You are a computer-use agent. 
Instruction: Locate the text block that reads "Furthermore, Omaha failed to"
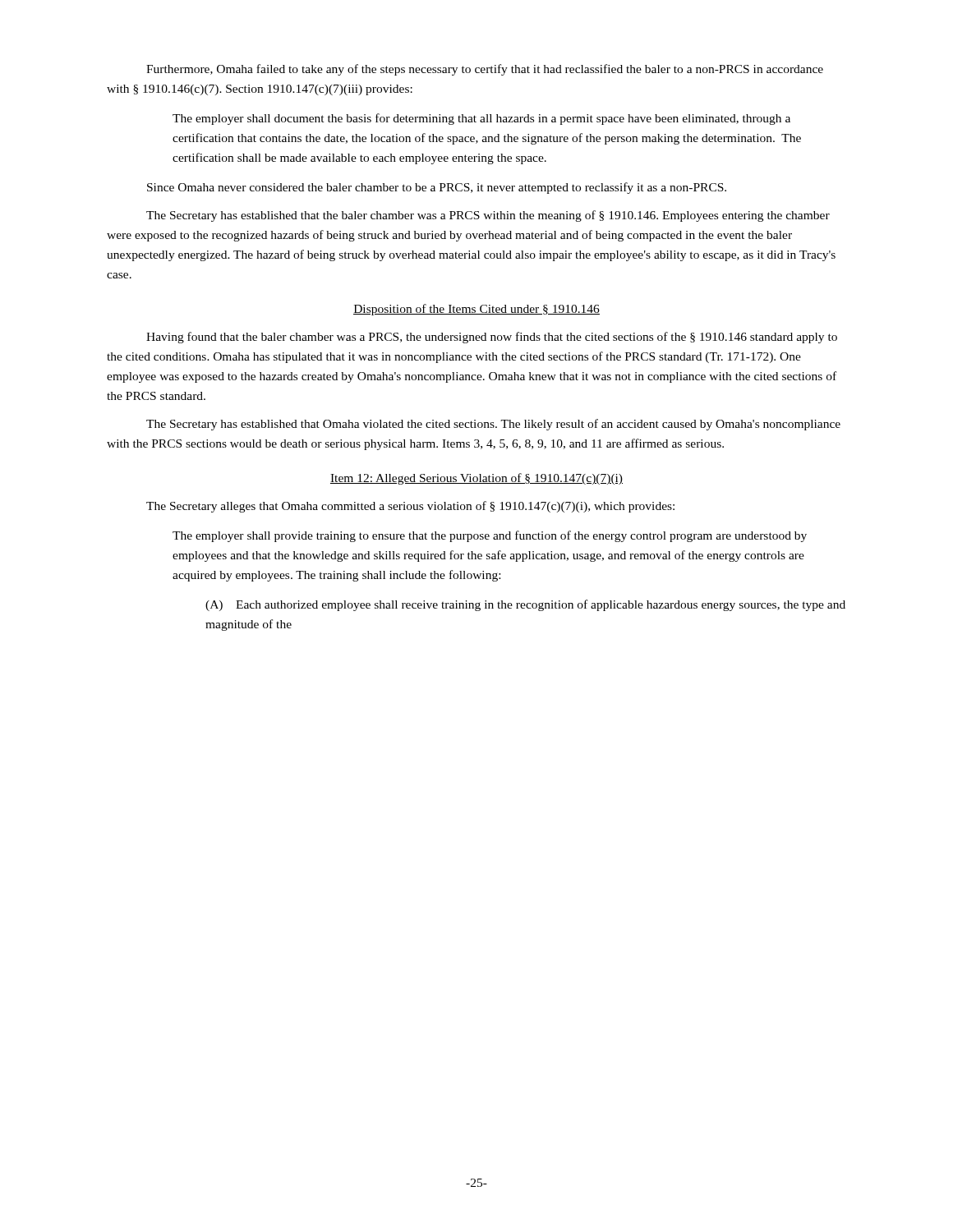[476, 79]
